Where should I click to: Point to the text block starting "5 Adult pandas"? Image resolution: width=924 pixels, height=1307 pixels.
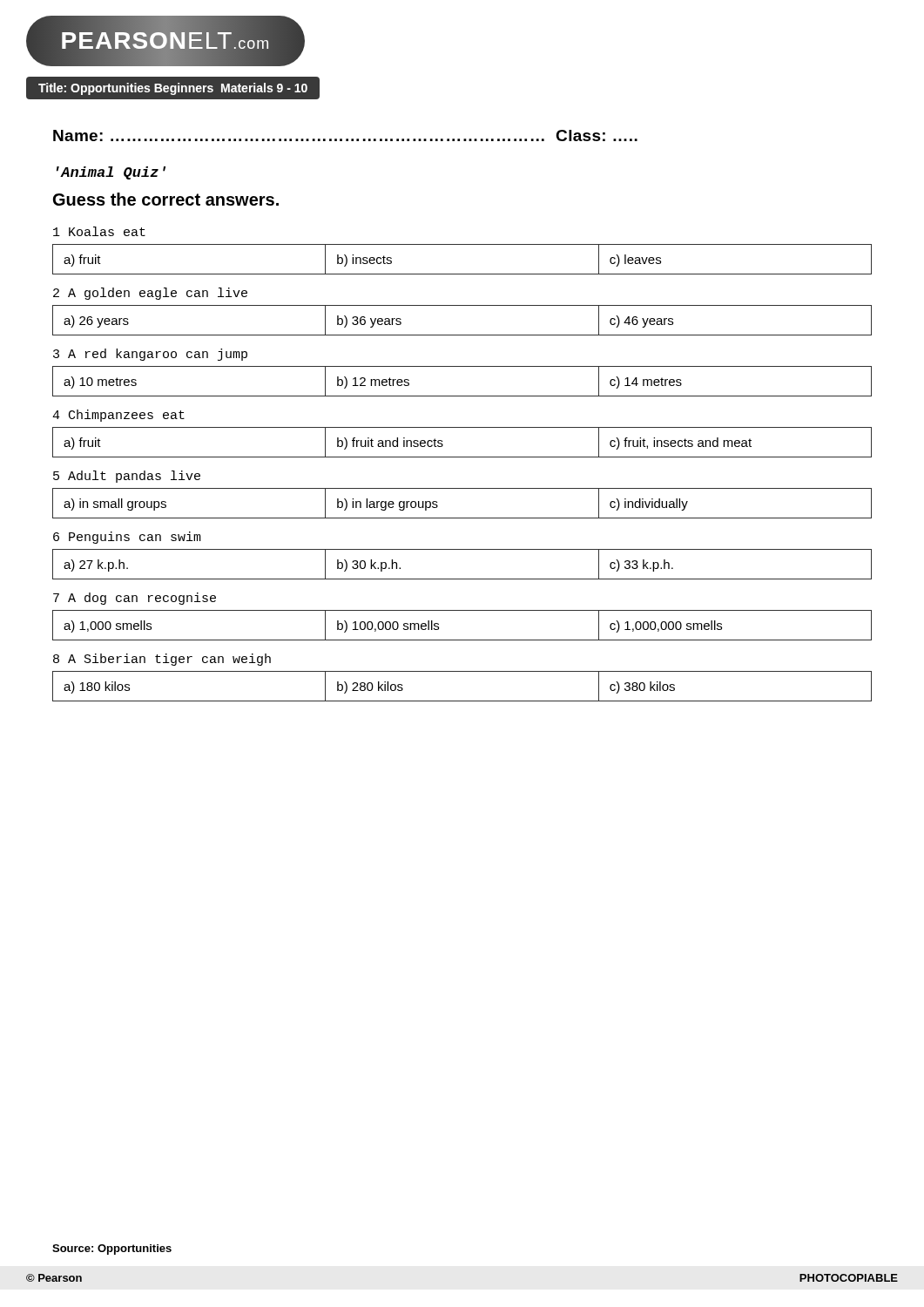click(x=127, y=477)
